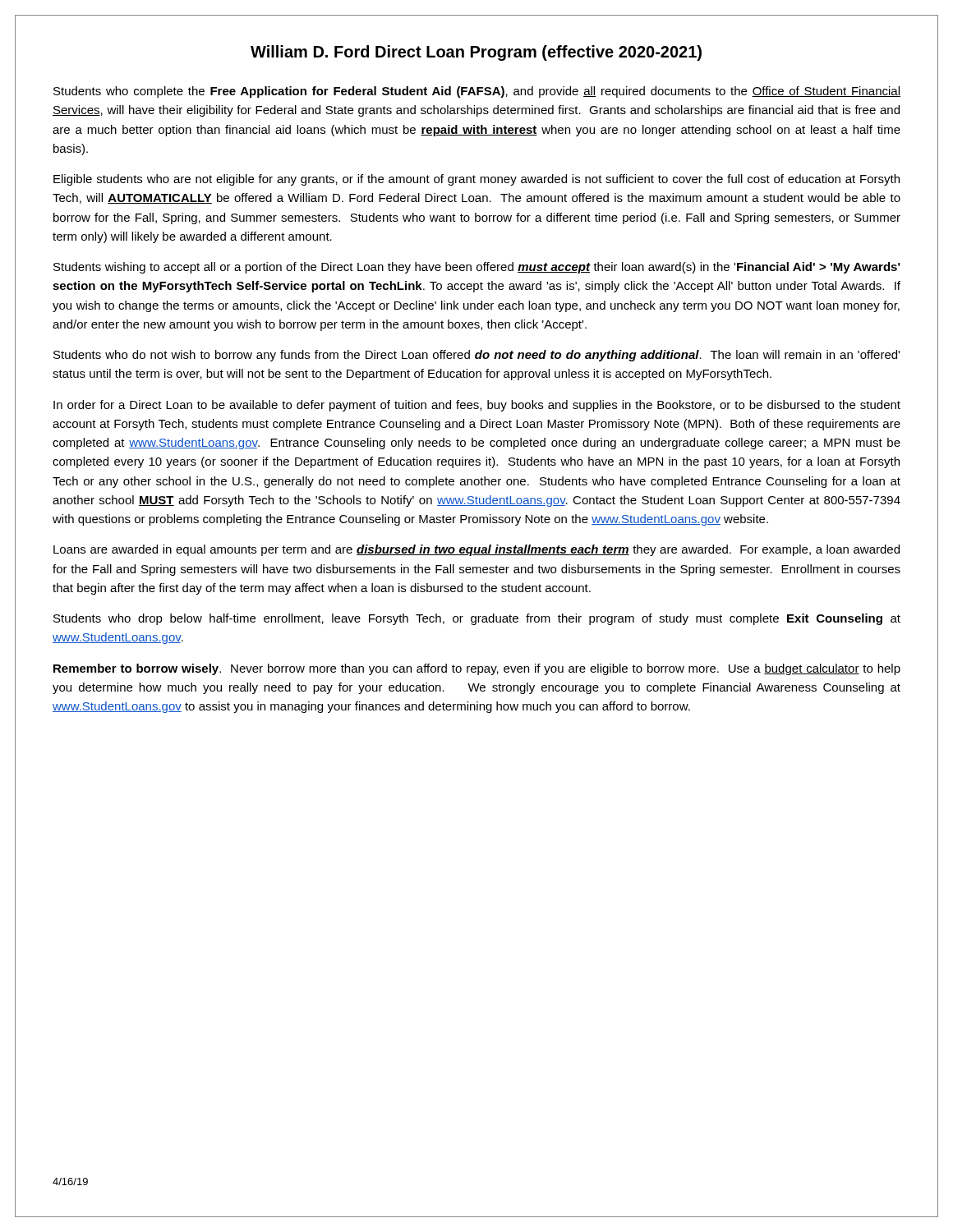Viewport: 953px width, 1232px height.
Task: Click on the title that reads "William D. Ford Direct Loan Program (effective"
Action: click(476, 52)
